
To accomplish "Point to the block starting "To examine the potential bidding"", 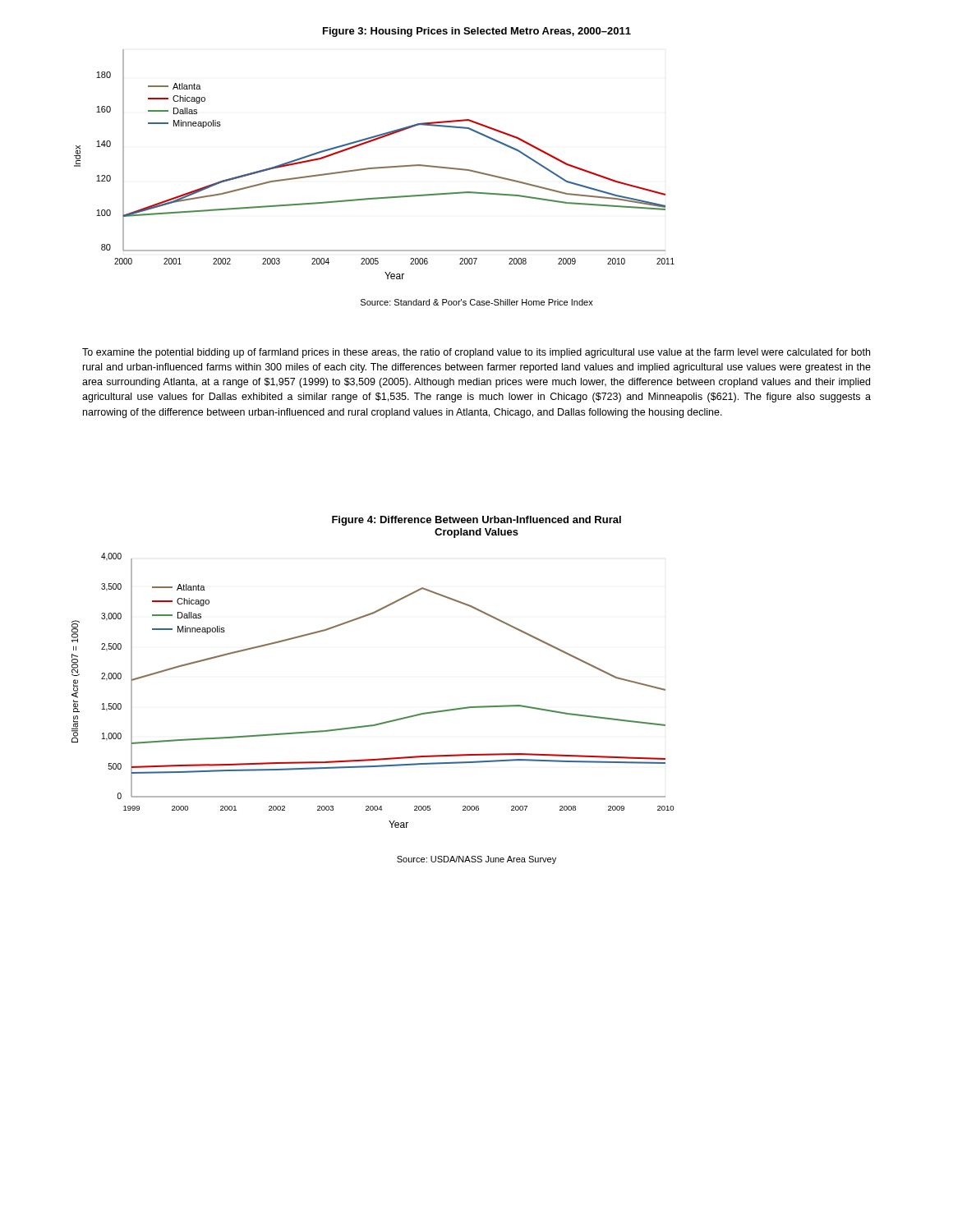I will pyautogui.click(x=476, y=382).
